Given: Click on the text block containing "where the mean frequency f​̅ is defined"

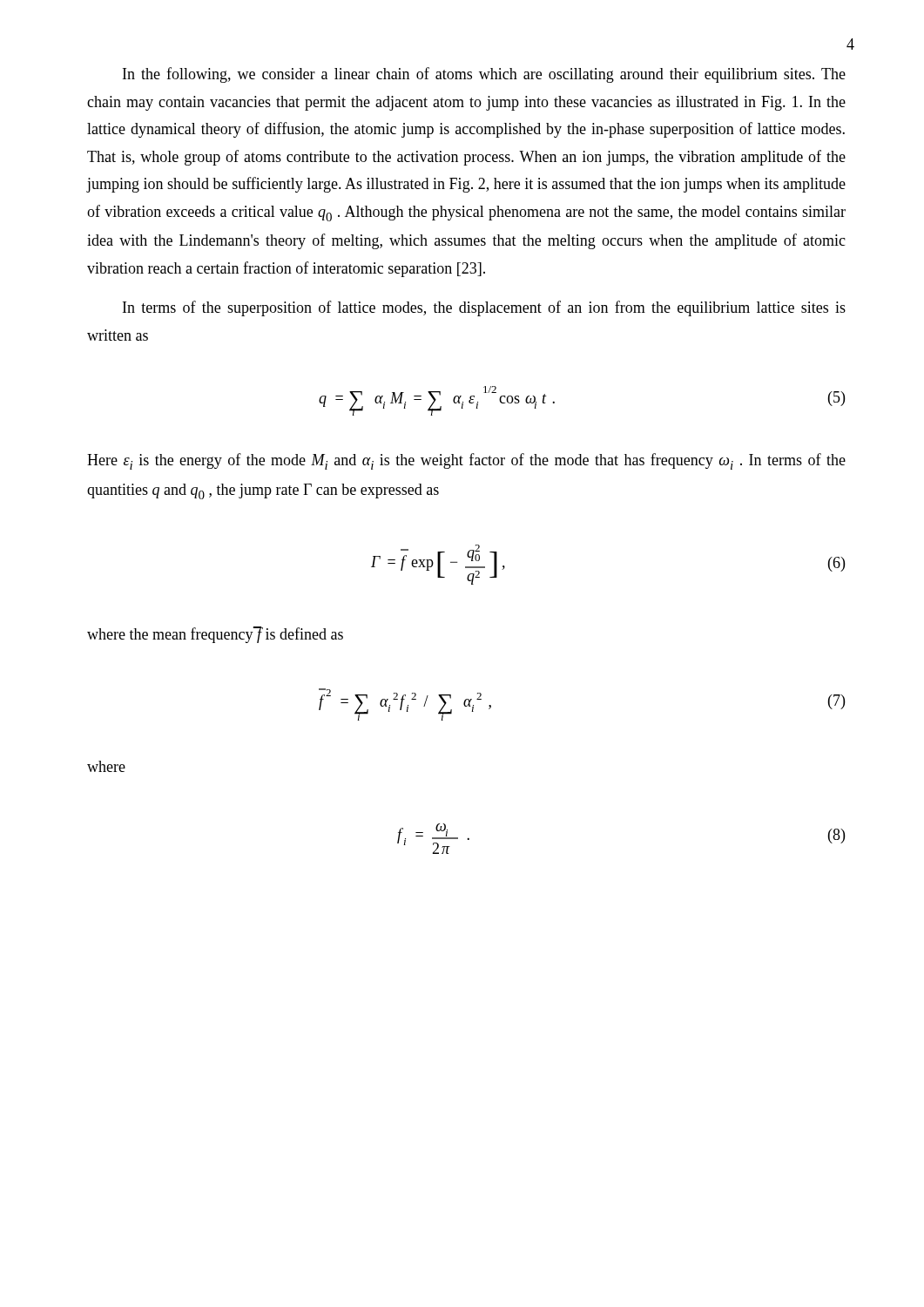Looking at the screenshot, I should click(x=215, y=635).
